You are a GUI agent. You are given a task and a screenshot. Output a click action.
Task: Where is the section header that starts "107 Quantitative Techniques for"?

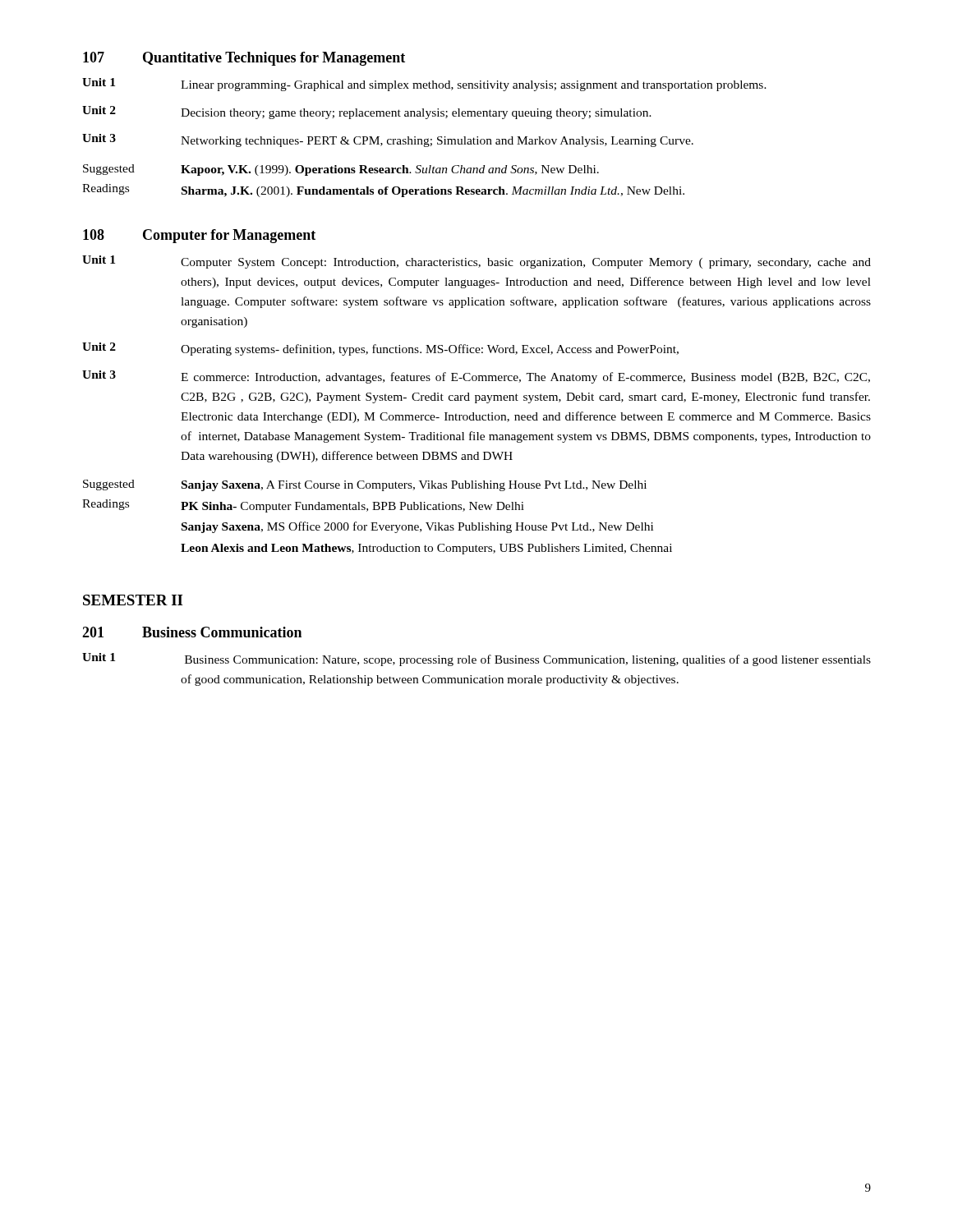(x=244, y=58)
